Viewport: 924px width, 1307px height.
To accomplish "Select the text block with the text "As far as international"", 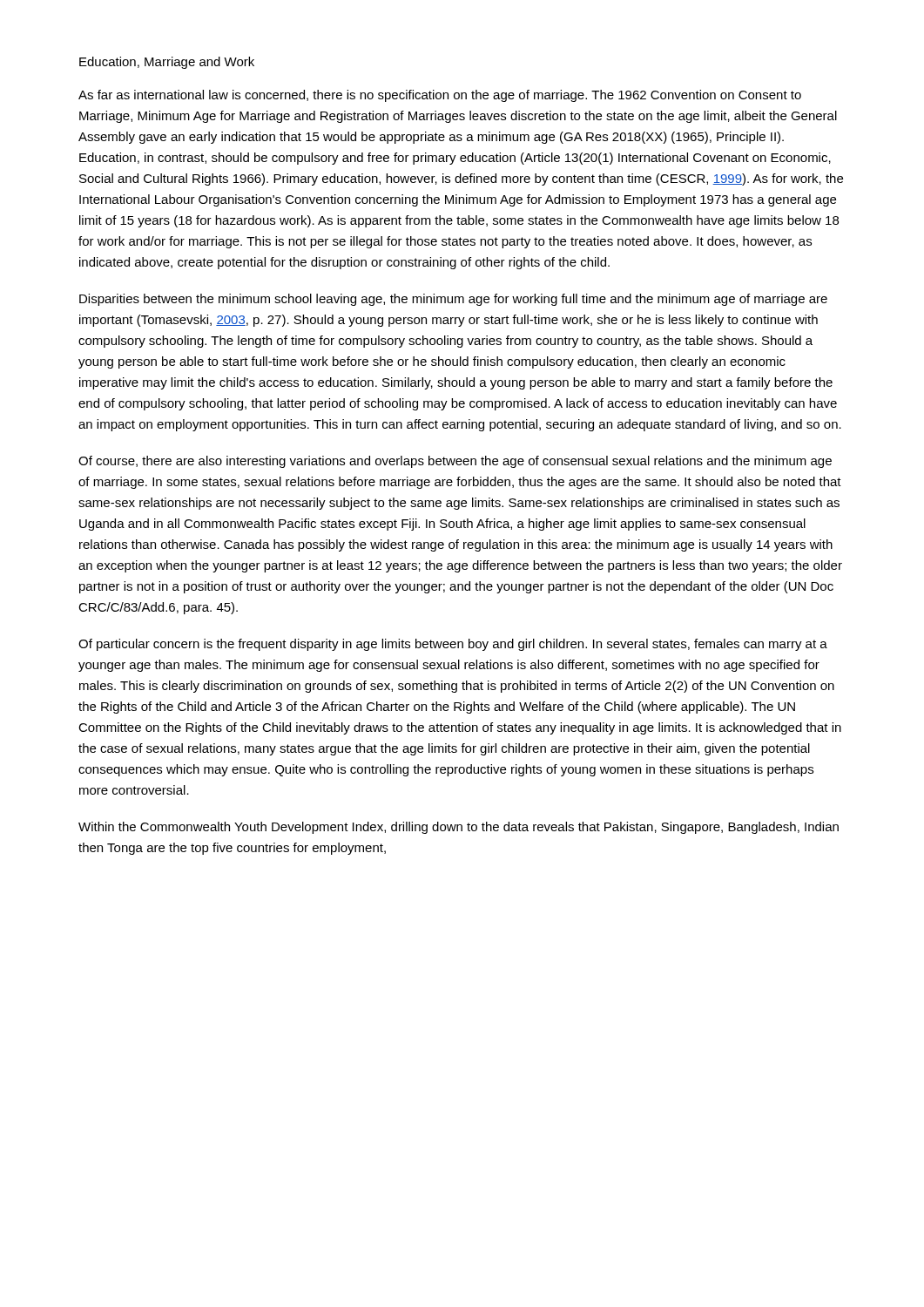I will click(461, 178).
